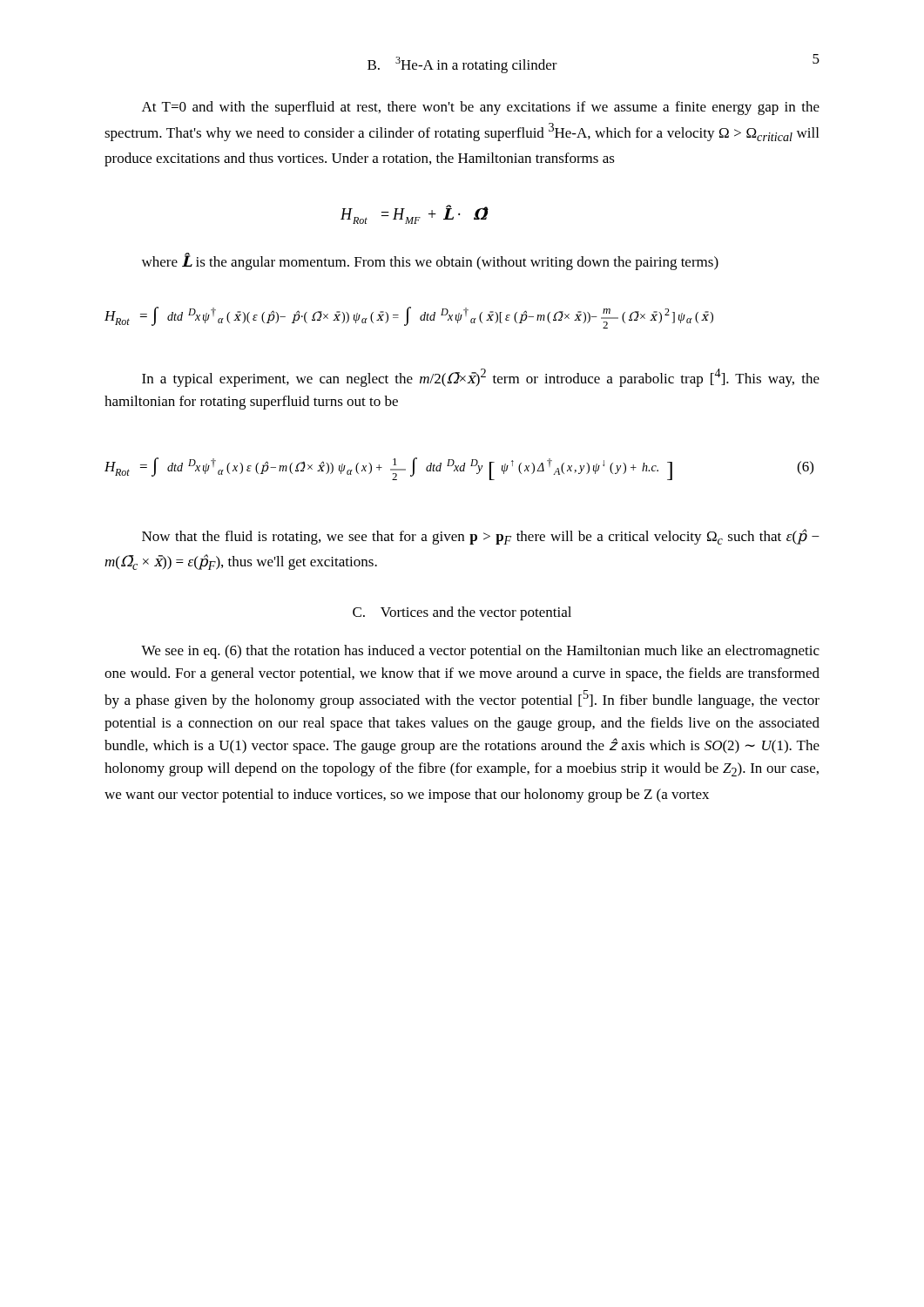This screenshot has width=924, height=1307.
Task: Select the text starting "where L̂ is the angular"
Action: coord(430,262)
